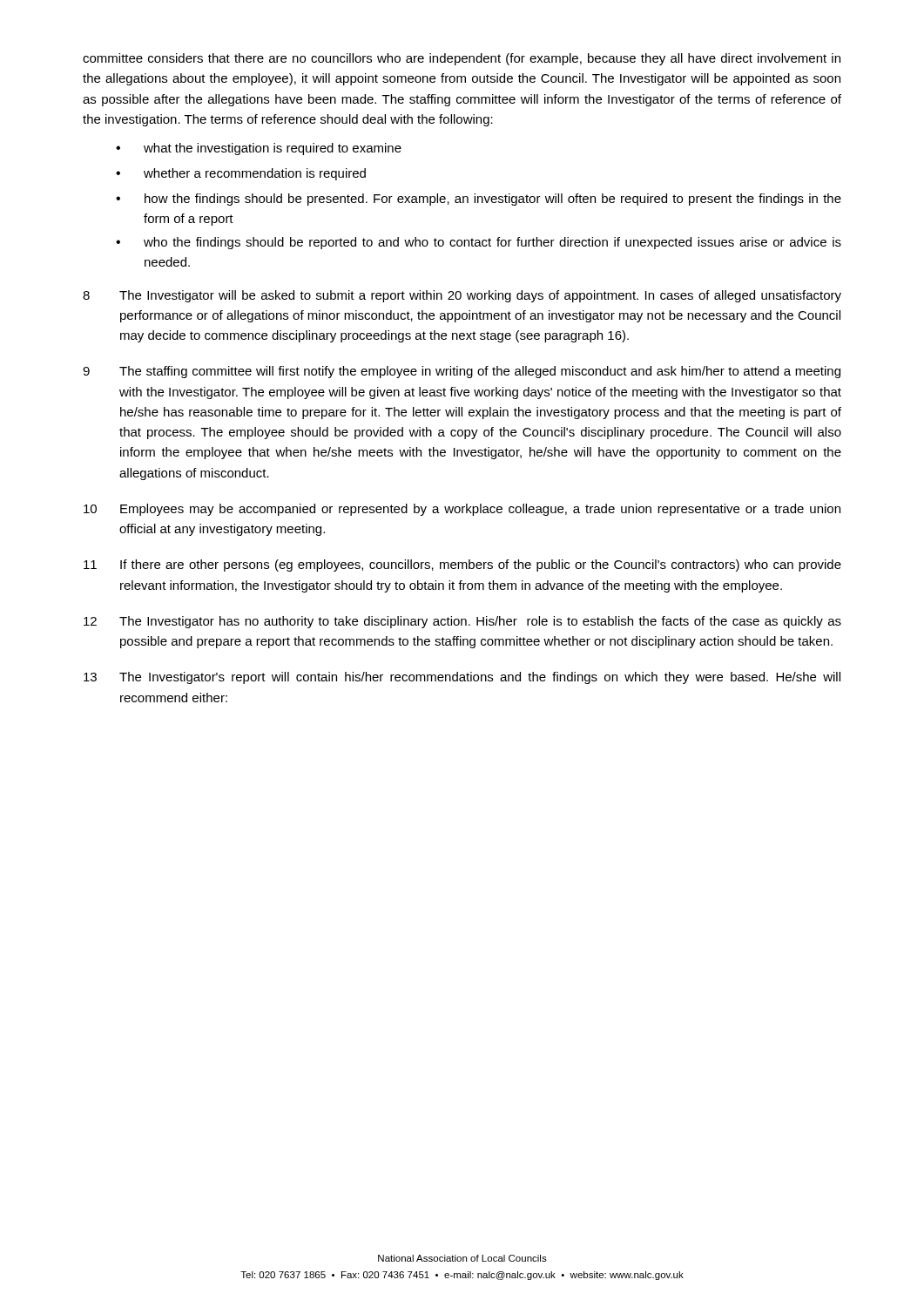Click on the text block starting "13 The Investigator's report will contain his/her recommendations"

point(462,687)
